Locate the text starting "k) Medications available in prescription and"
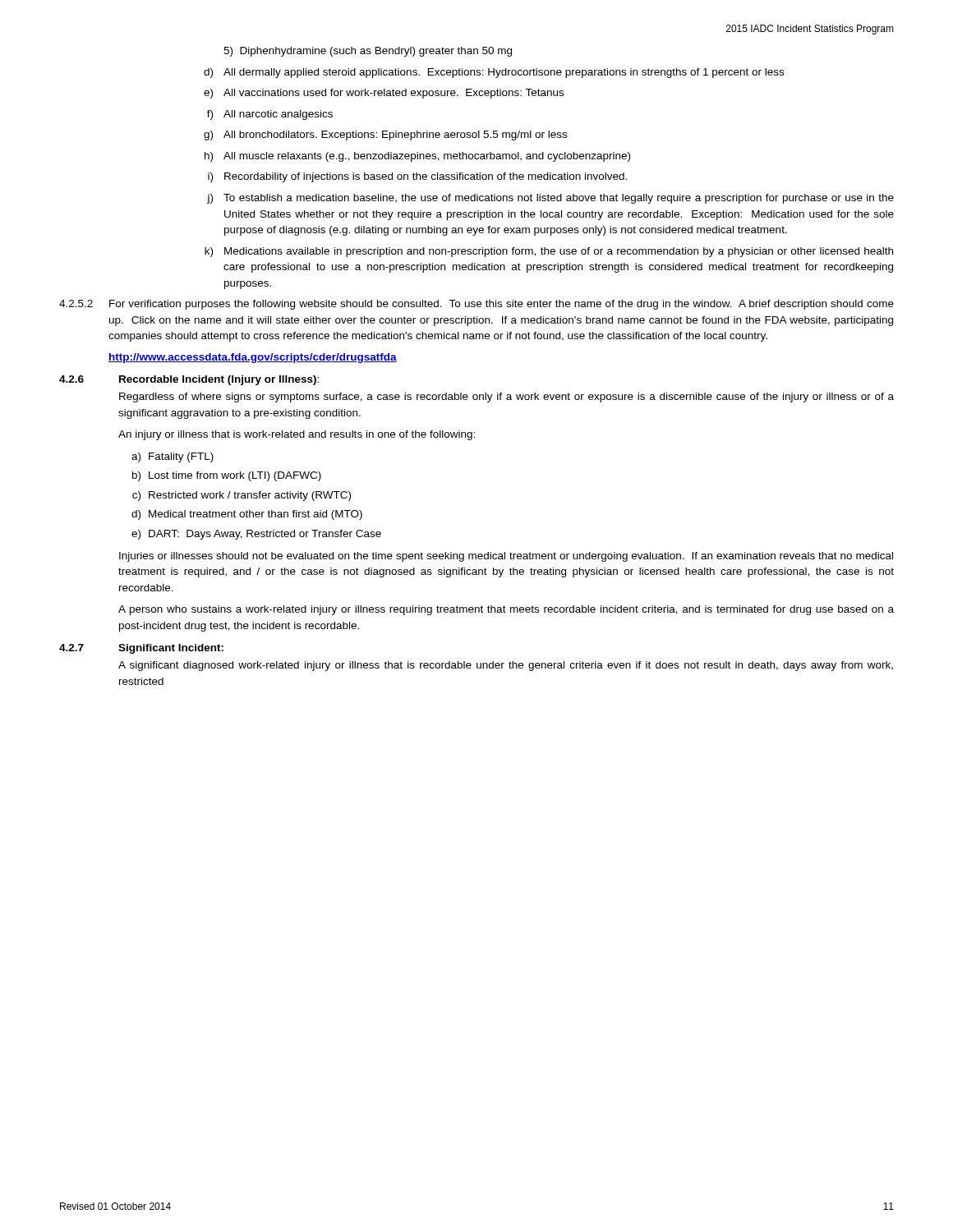The width and height of the screenshot is (953, 1232). tap(542, 267)
